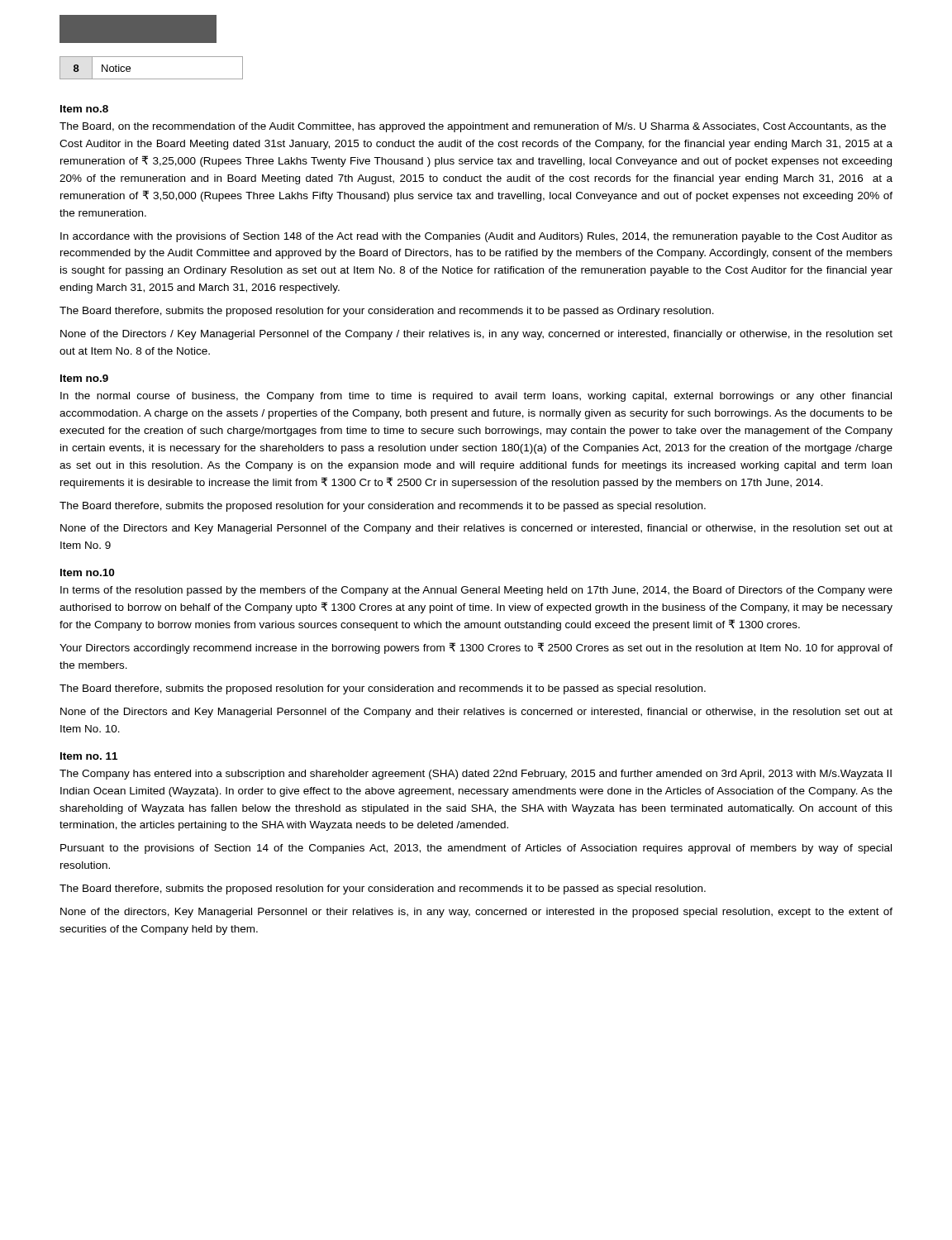Locate the section header that reads "Item no. 11"

[89, 756]
